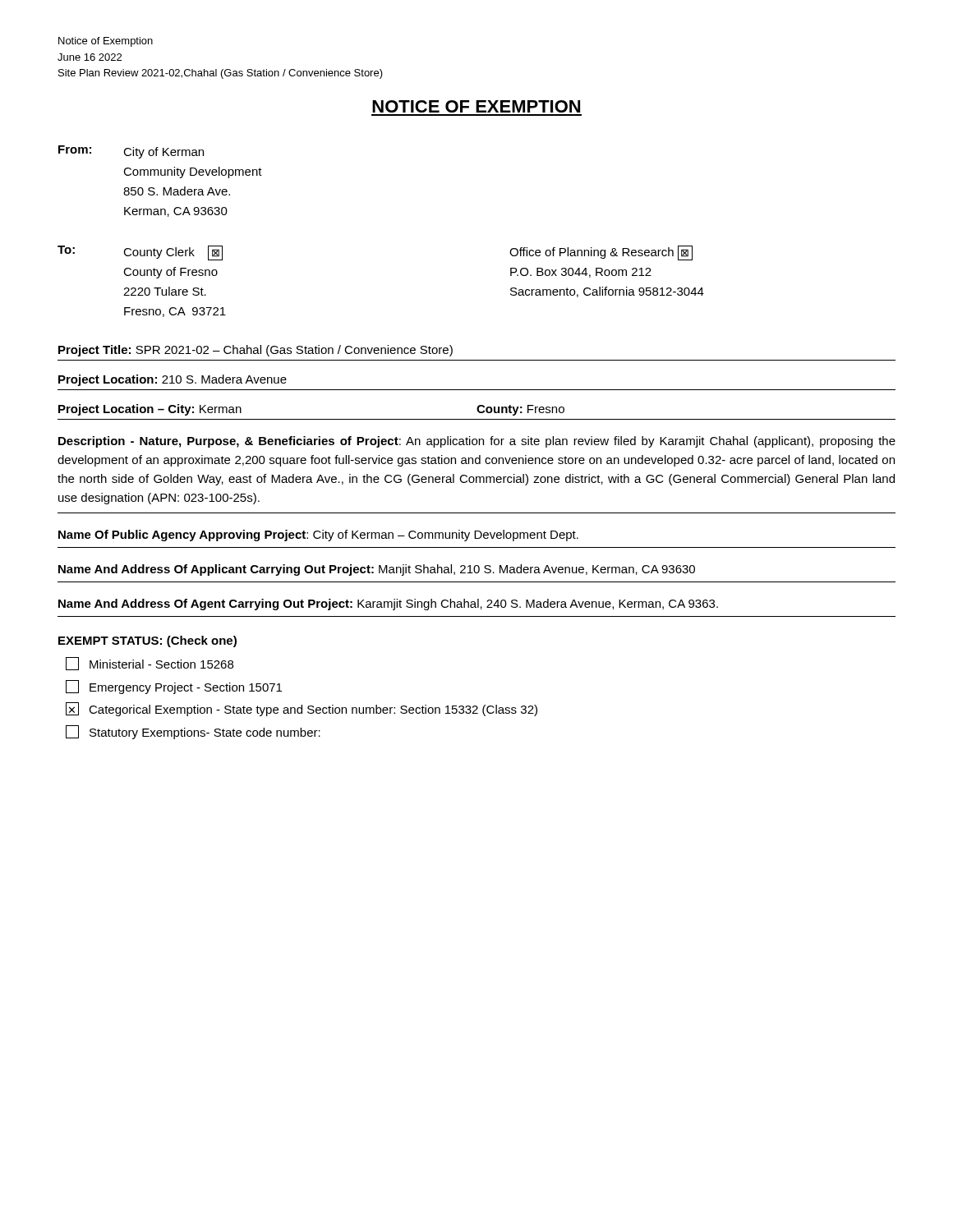The height and width of the screenshot is (1232, 953).
Task: Locate the region starting "Name Of Public"
Action: [318, 534]
